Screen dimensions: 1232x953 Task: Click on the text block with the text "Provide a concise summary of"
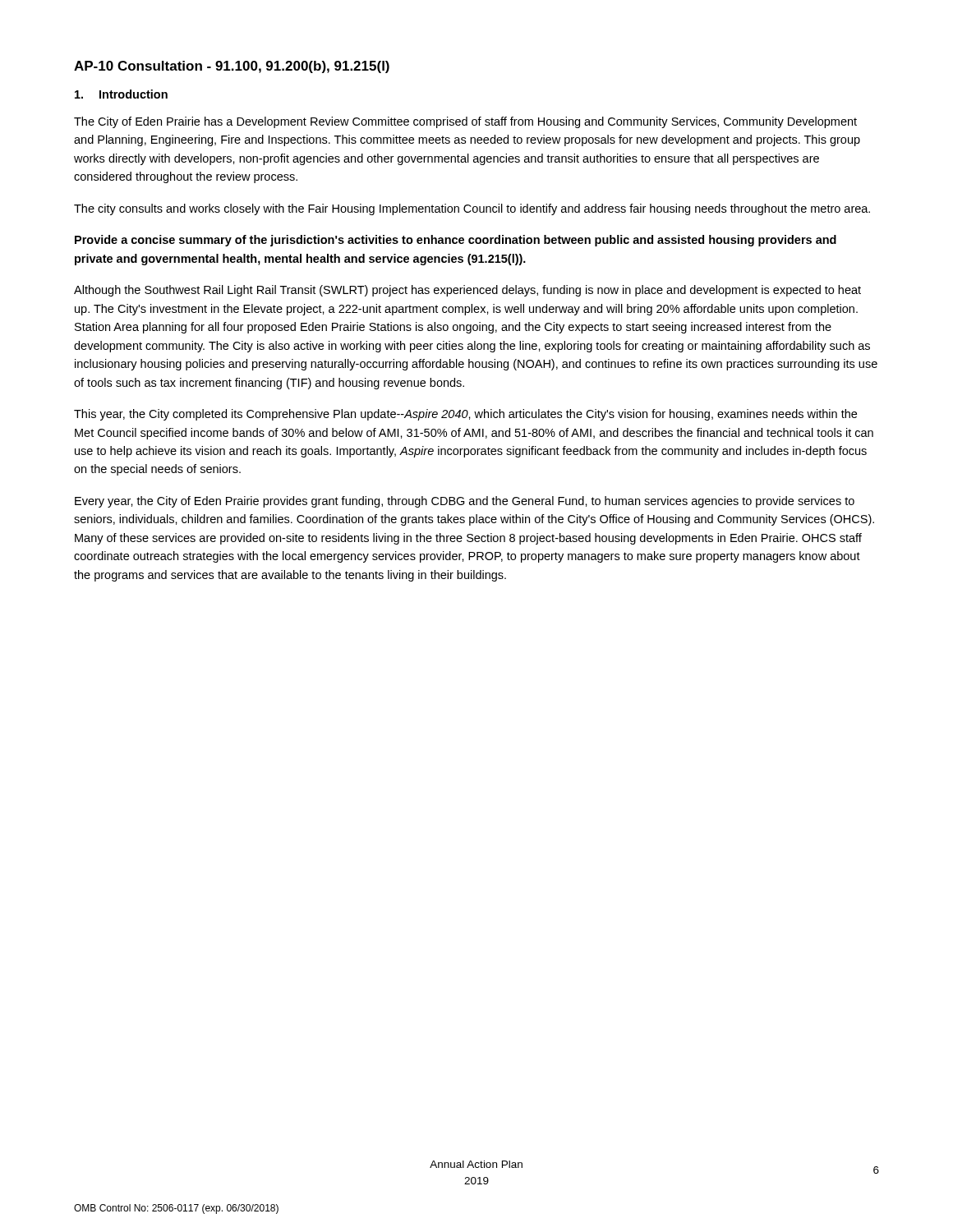[x=455, y=249]
